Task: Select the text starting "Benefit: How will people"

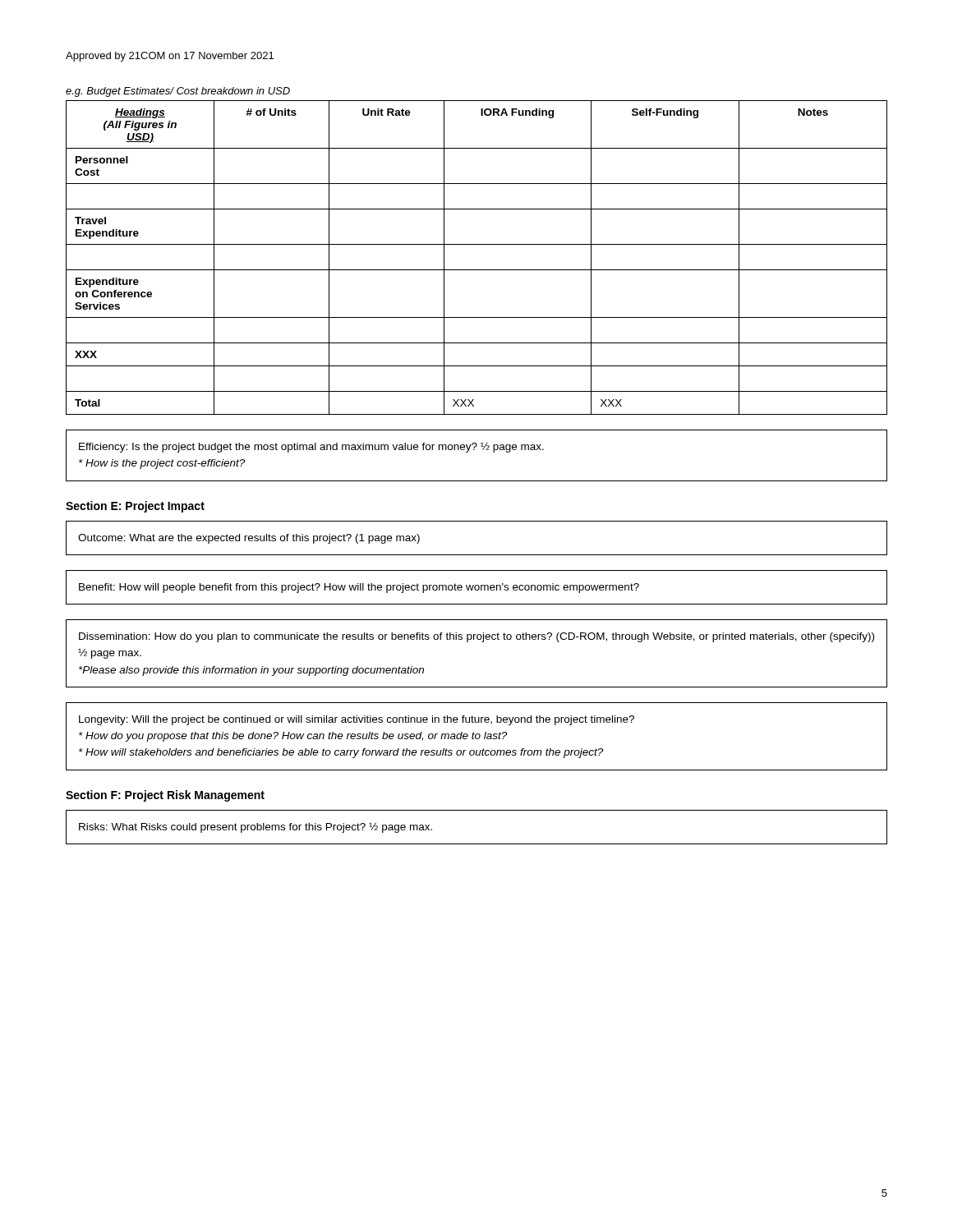Action: pyautogui.click(x=359, y=587)
